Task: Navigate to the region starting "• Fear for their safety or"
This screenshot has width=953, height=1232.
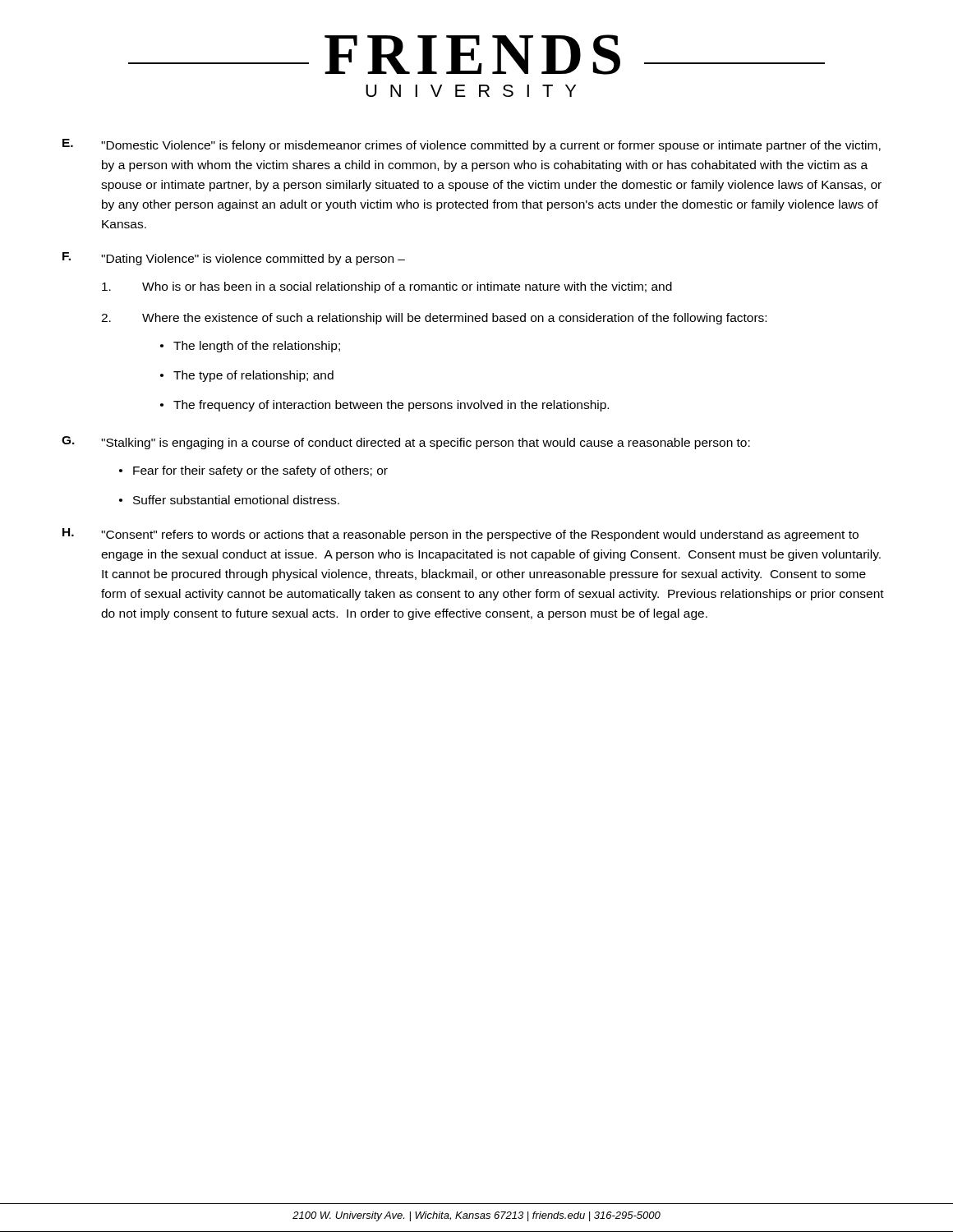Action: (253, 471)
